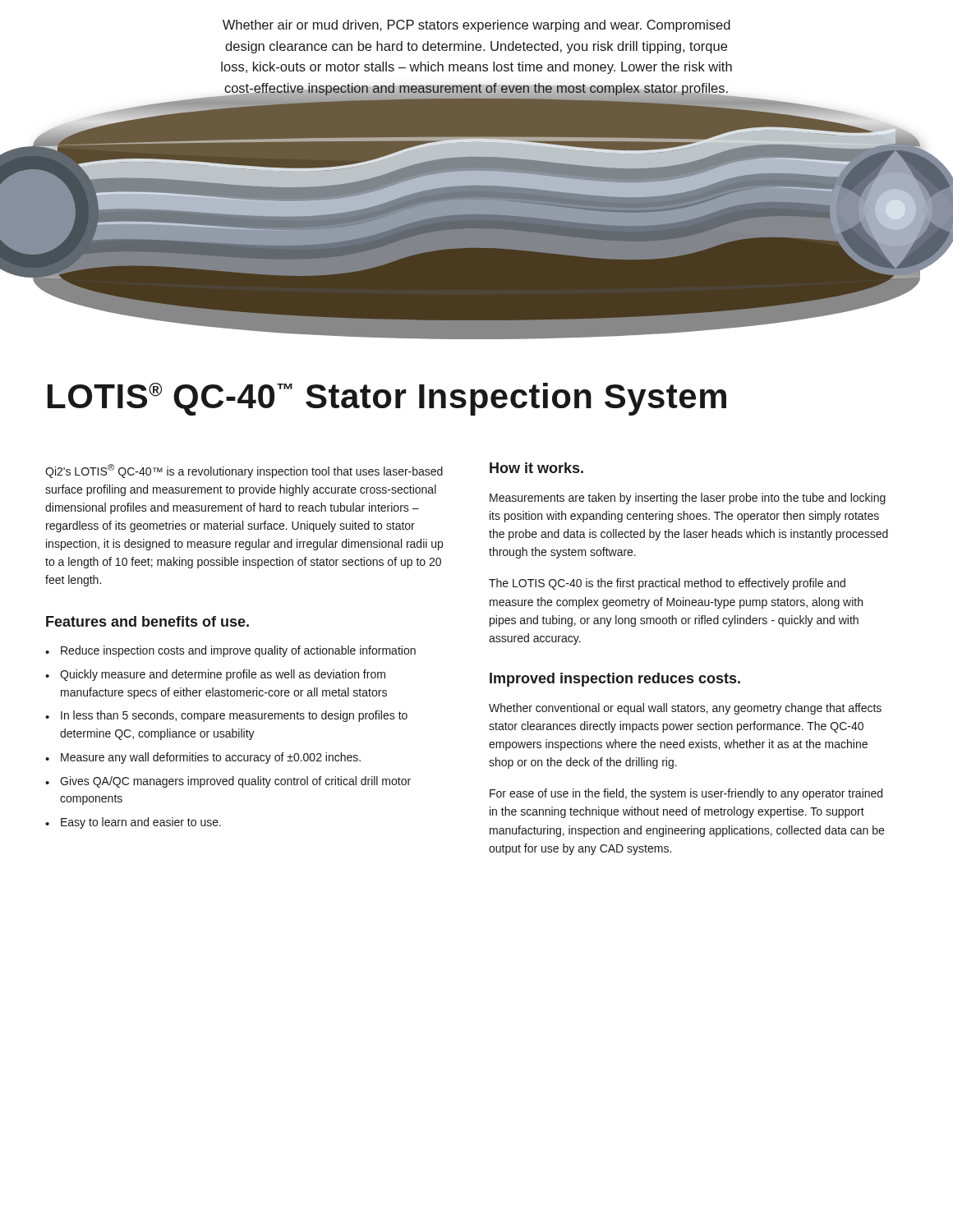Select the region starting "Quickly measure and determine profile"

[x=224, y=683]
